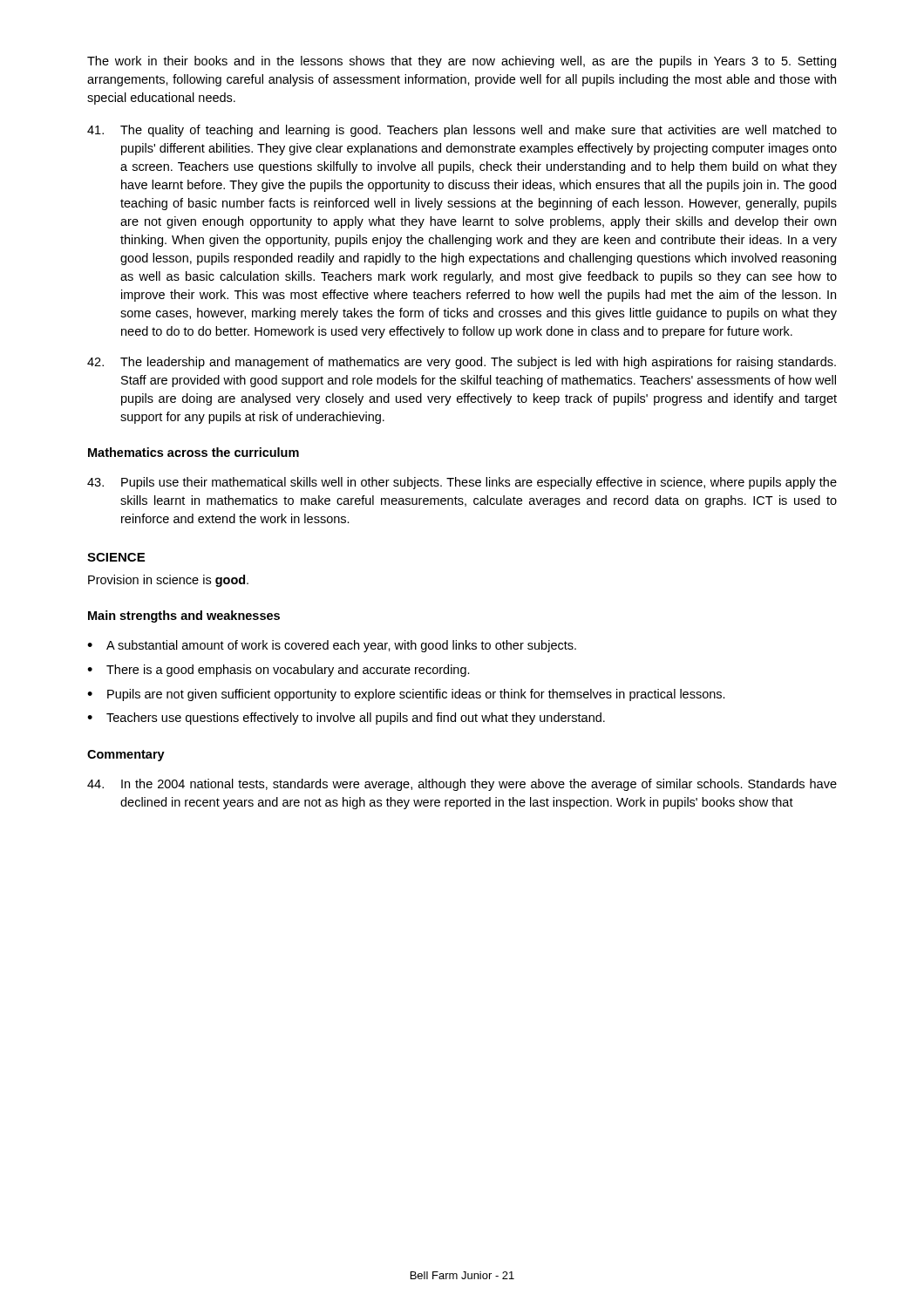This screenshot has width=924, height=1308.
Task: Locate the section header containing "Main strengths and weaknesses"
Action: coord(184,616)
